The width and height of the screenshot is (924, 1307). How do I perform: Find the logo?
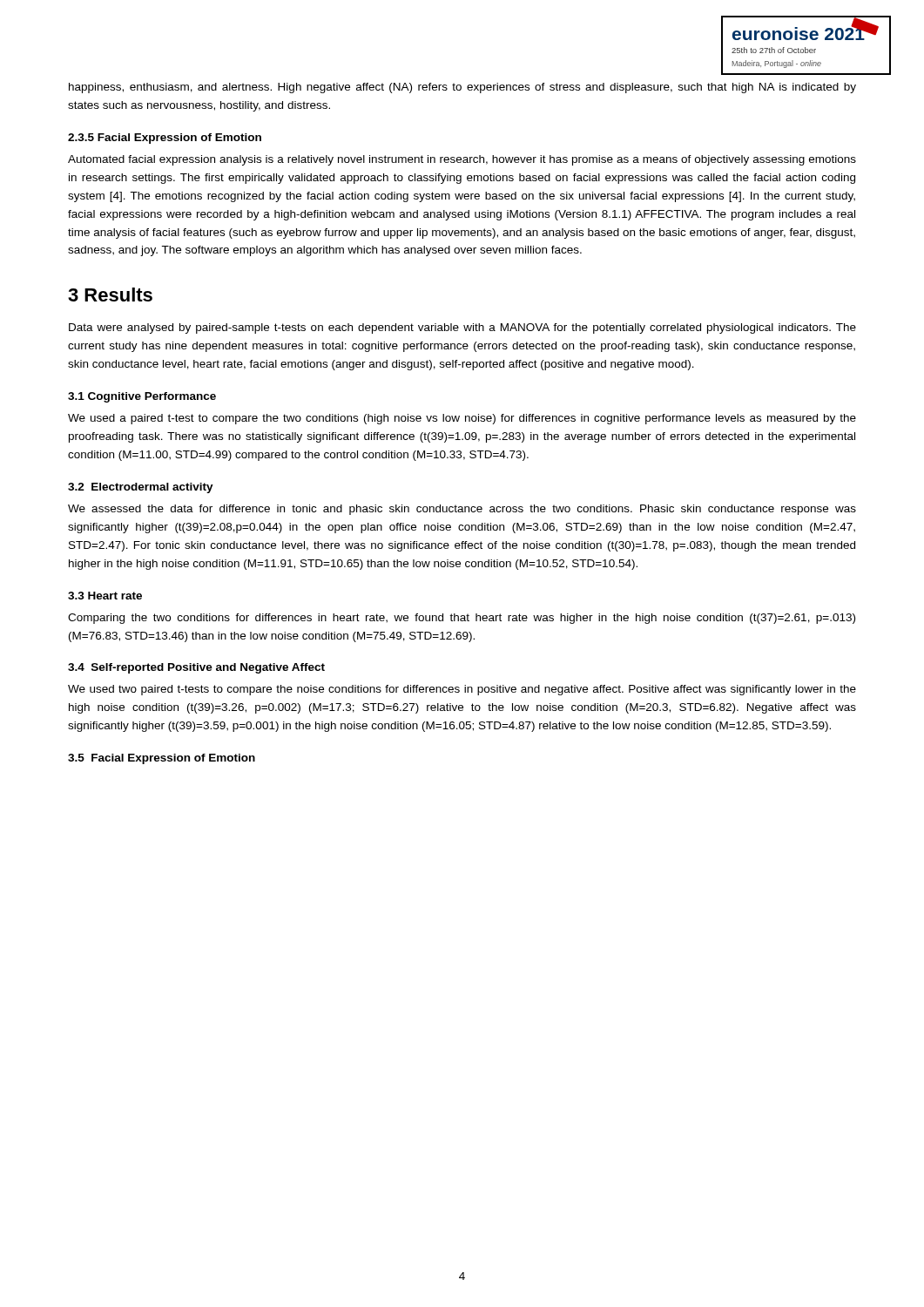pyautogui.click(x=806, y=47)
